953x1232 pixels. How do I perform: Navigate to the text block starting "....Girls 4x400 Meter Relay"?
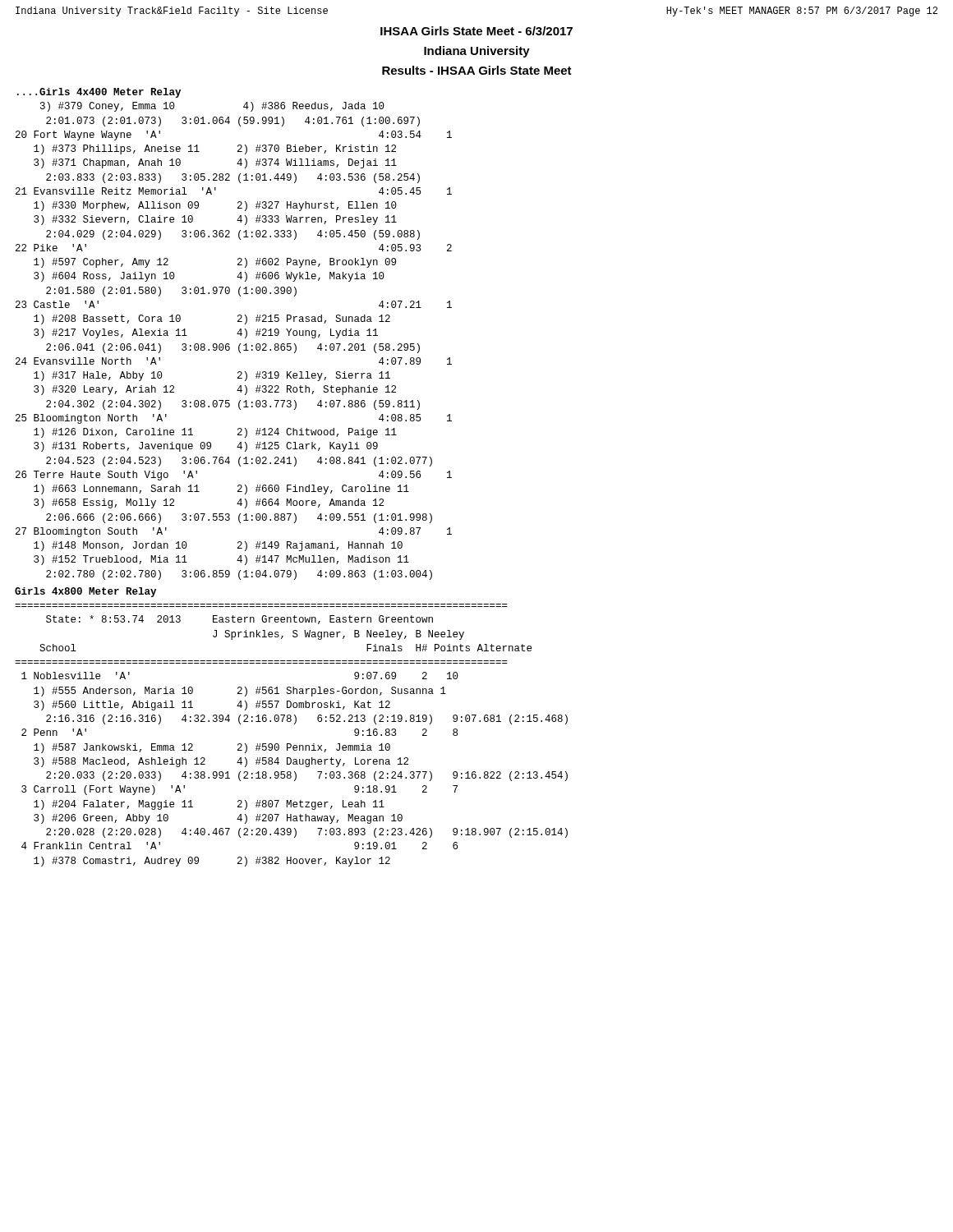coord(98,93)
